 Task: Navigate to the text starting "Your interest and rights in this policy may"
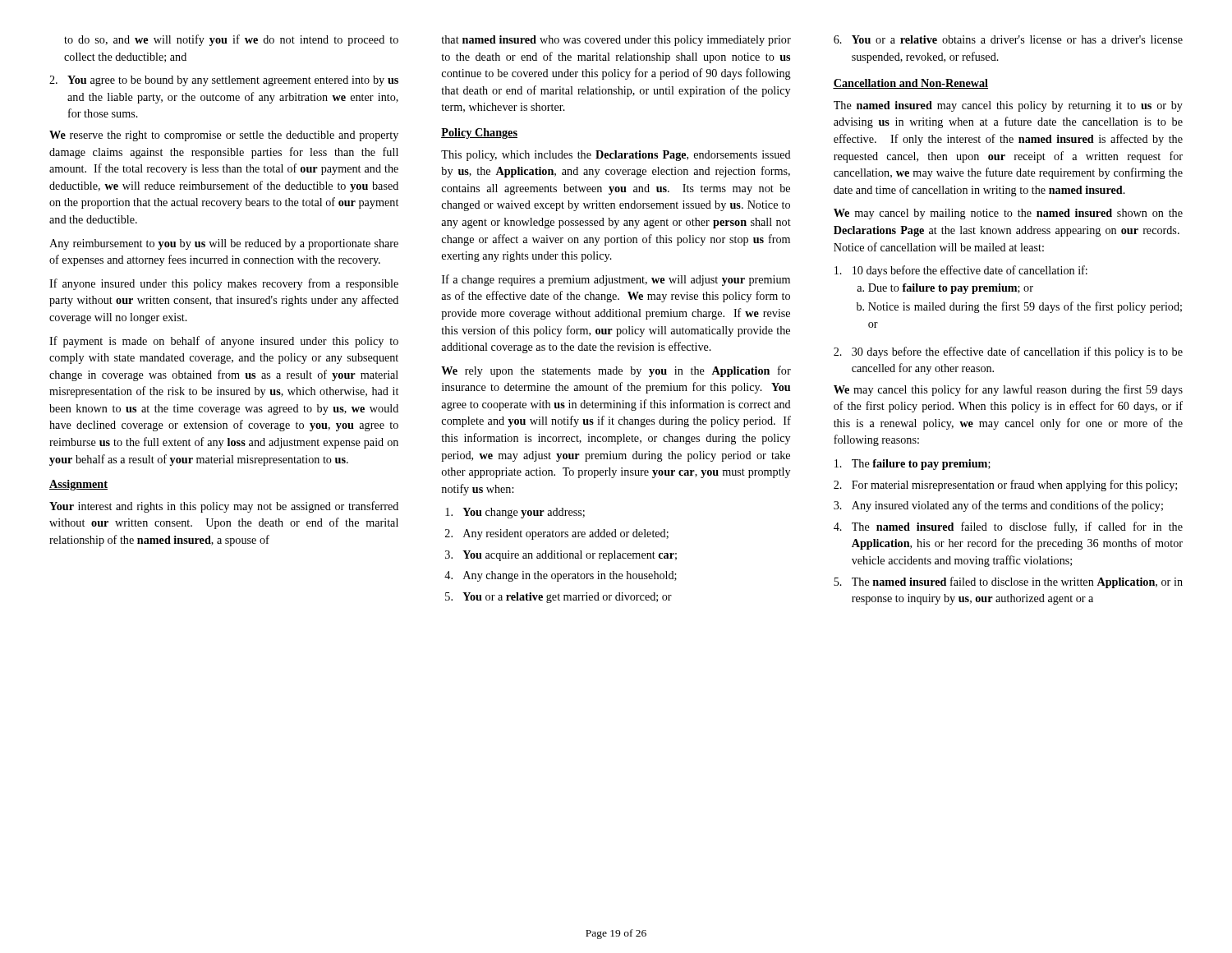click(224, 523)
